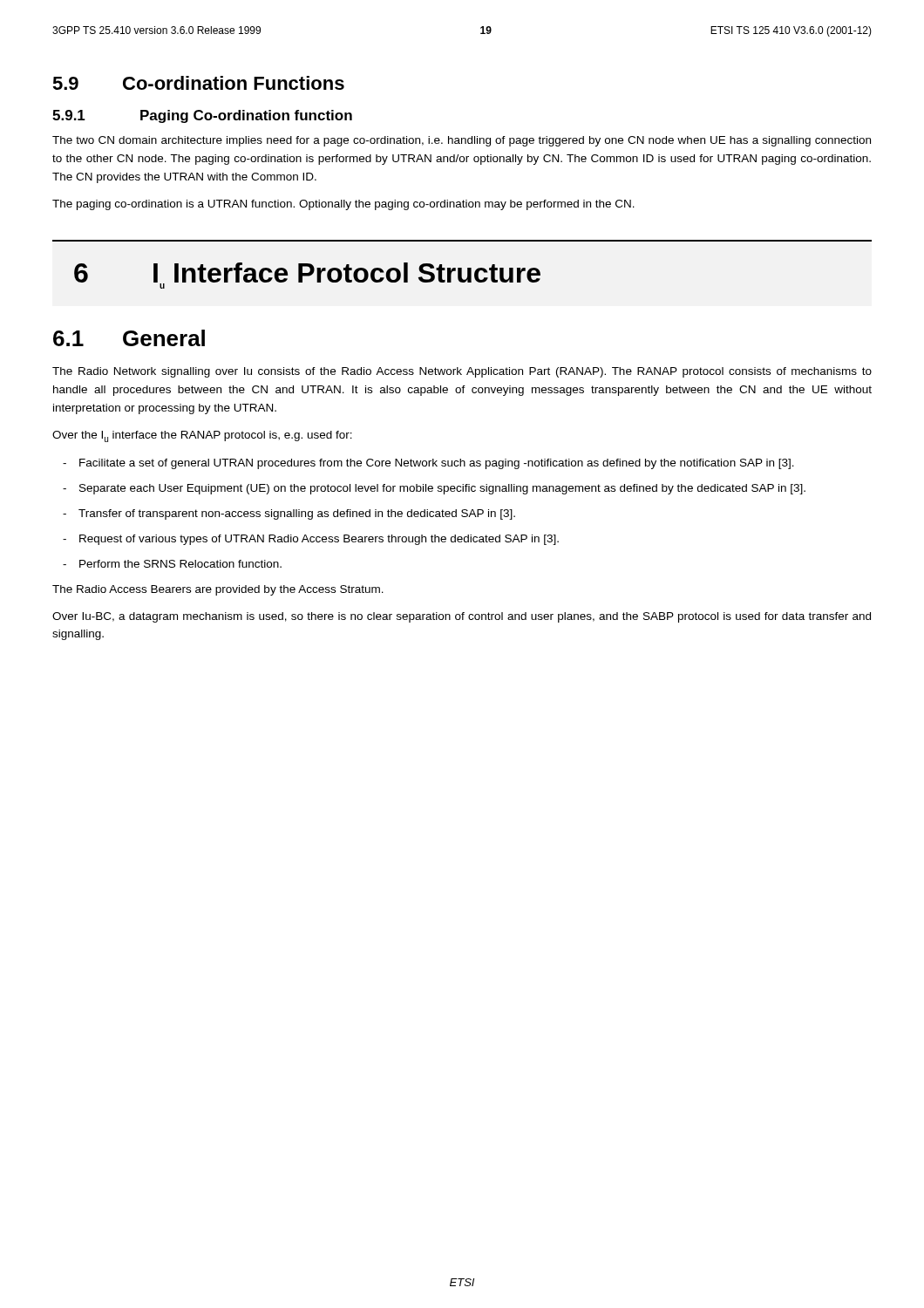Locate the section header with the text "5.9.1 Paging Co-ordination function"

coord(202,116)
